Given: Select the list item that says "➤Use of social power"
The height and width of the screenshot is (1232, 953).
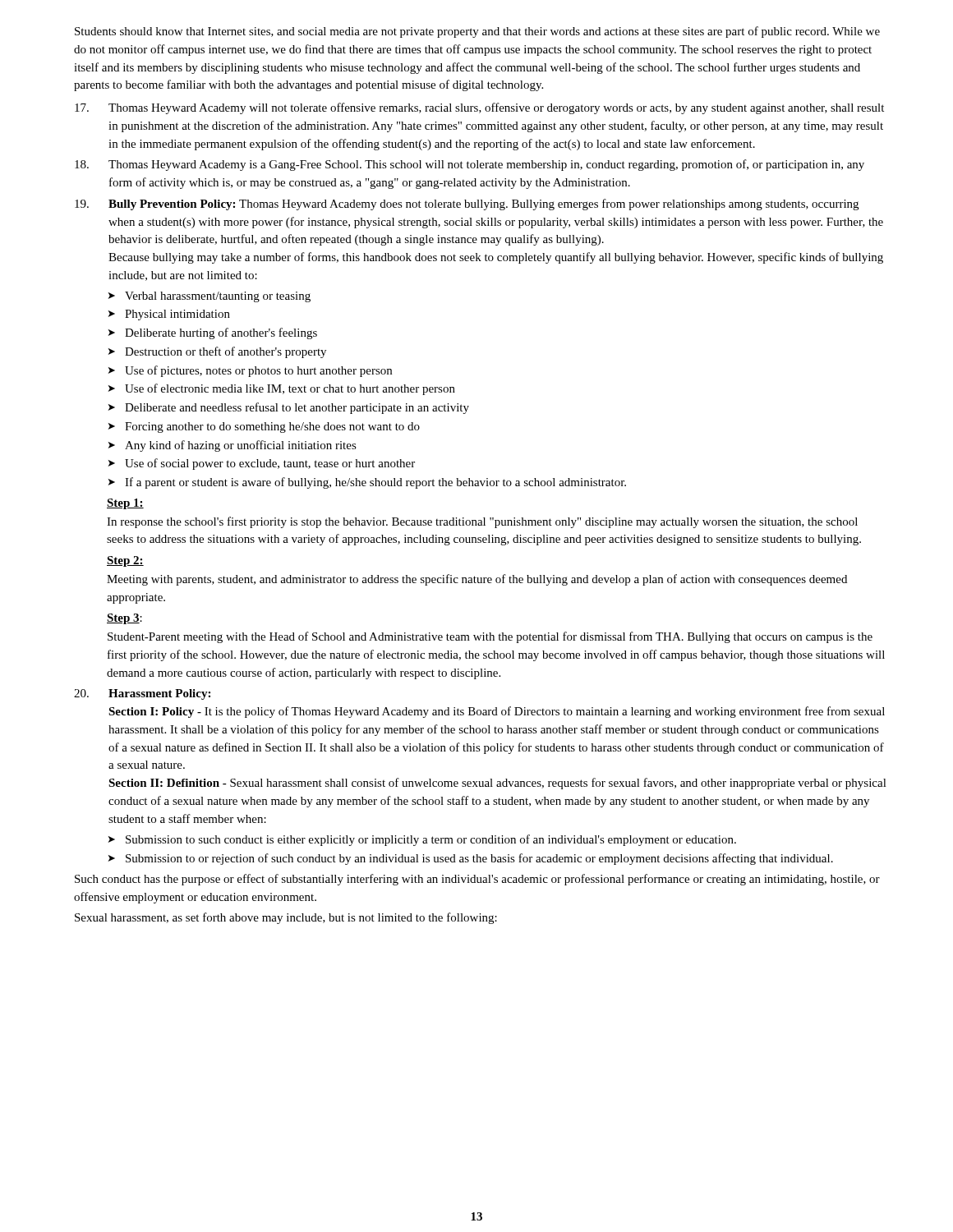Looking at the screenshot, I should pyautogui.click(x=261, y=464).
